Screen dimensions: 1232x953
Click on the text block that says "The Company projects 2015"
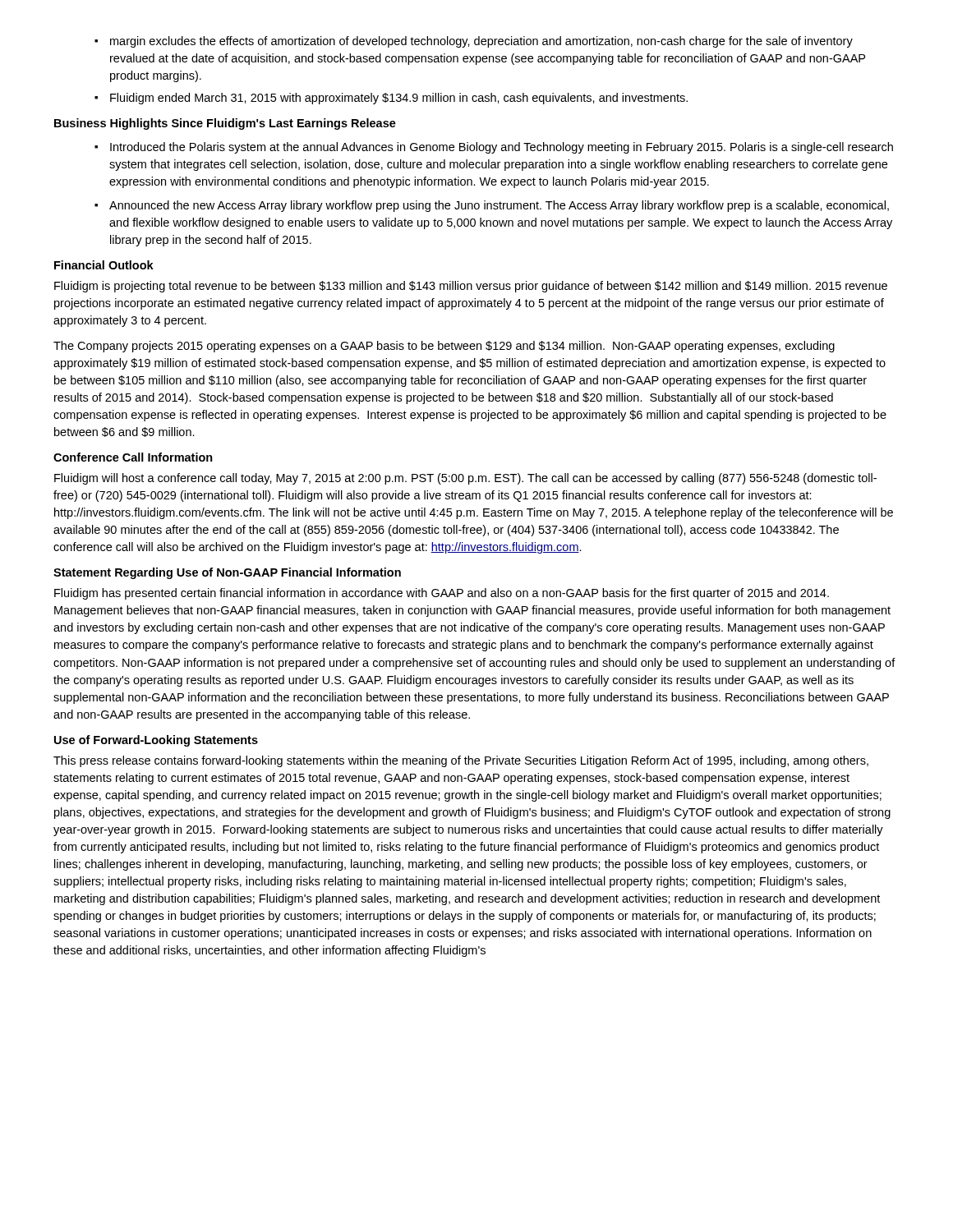(470, 389)
